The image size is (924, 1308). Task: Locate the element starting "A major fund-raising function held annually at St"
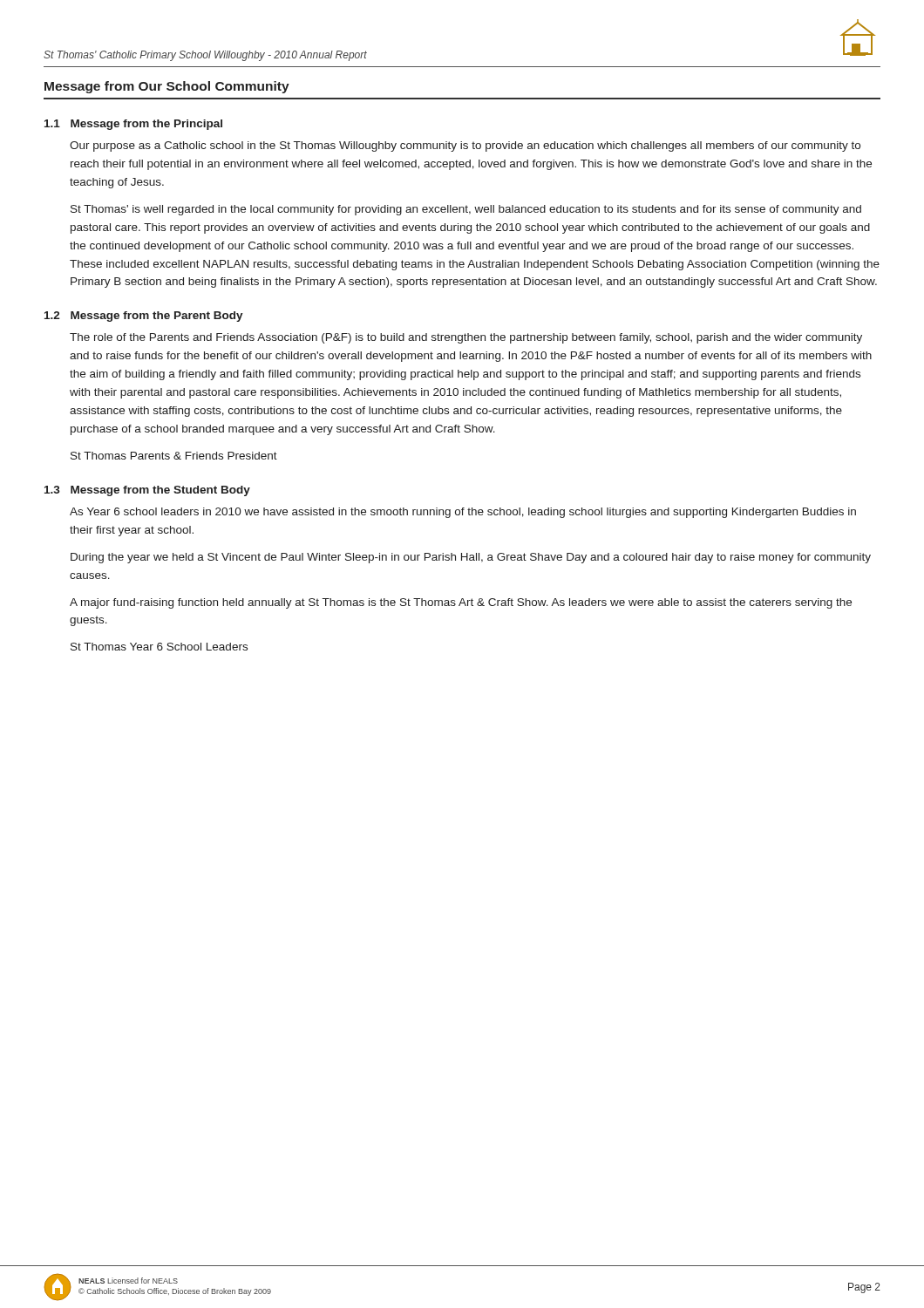[x=461, y=611]
